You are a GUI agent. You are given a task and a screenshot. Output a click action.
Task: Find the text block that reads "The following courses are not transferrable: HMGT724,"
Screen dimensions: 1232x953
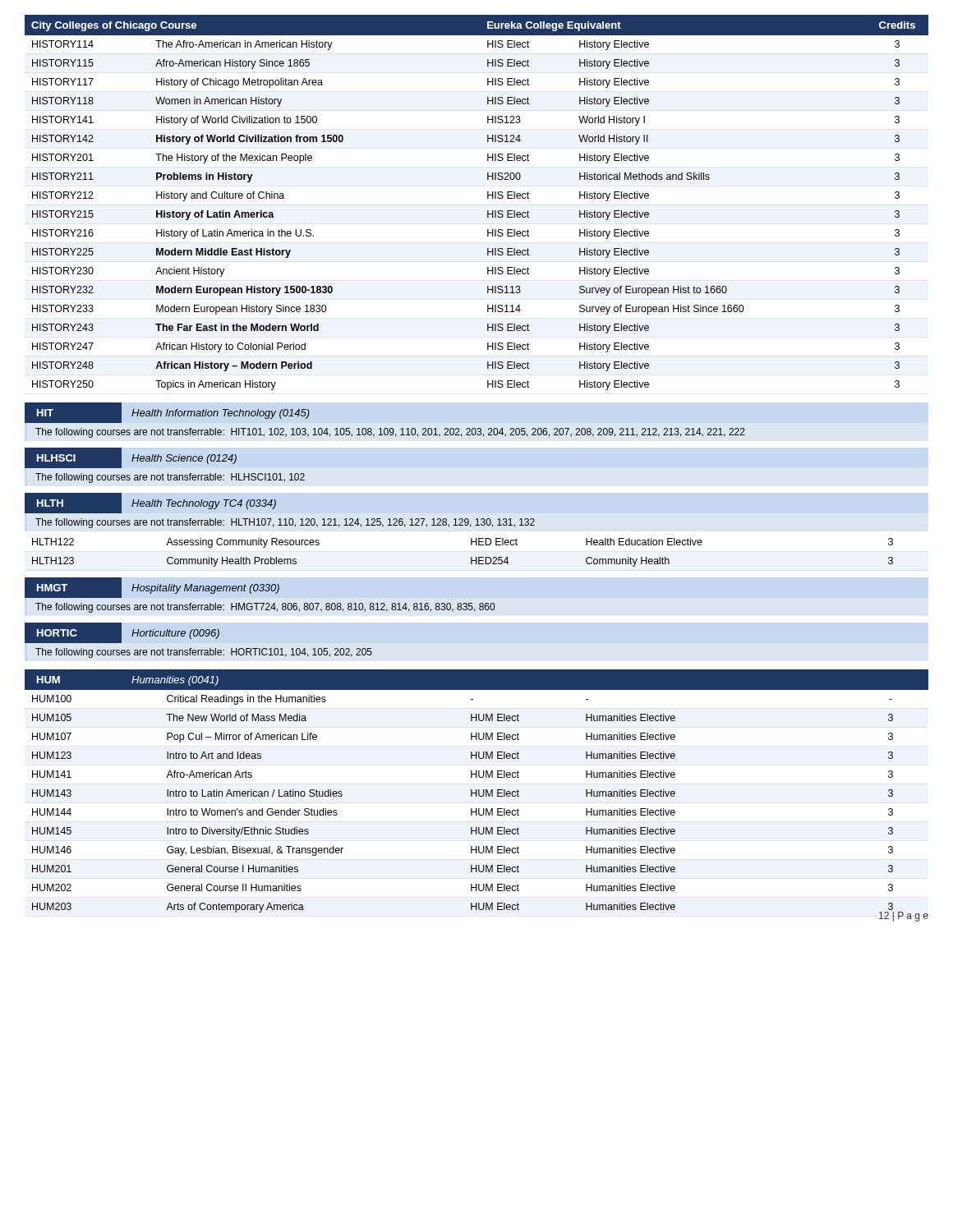pos(265,607)
